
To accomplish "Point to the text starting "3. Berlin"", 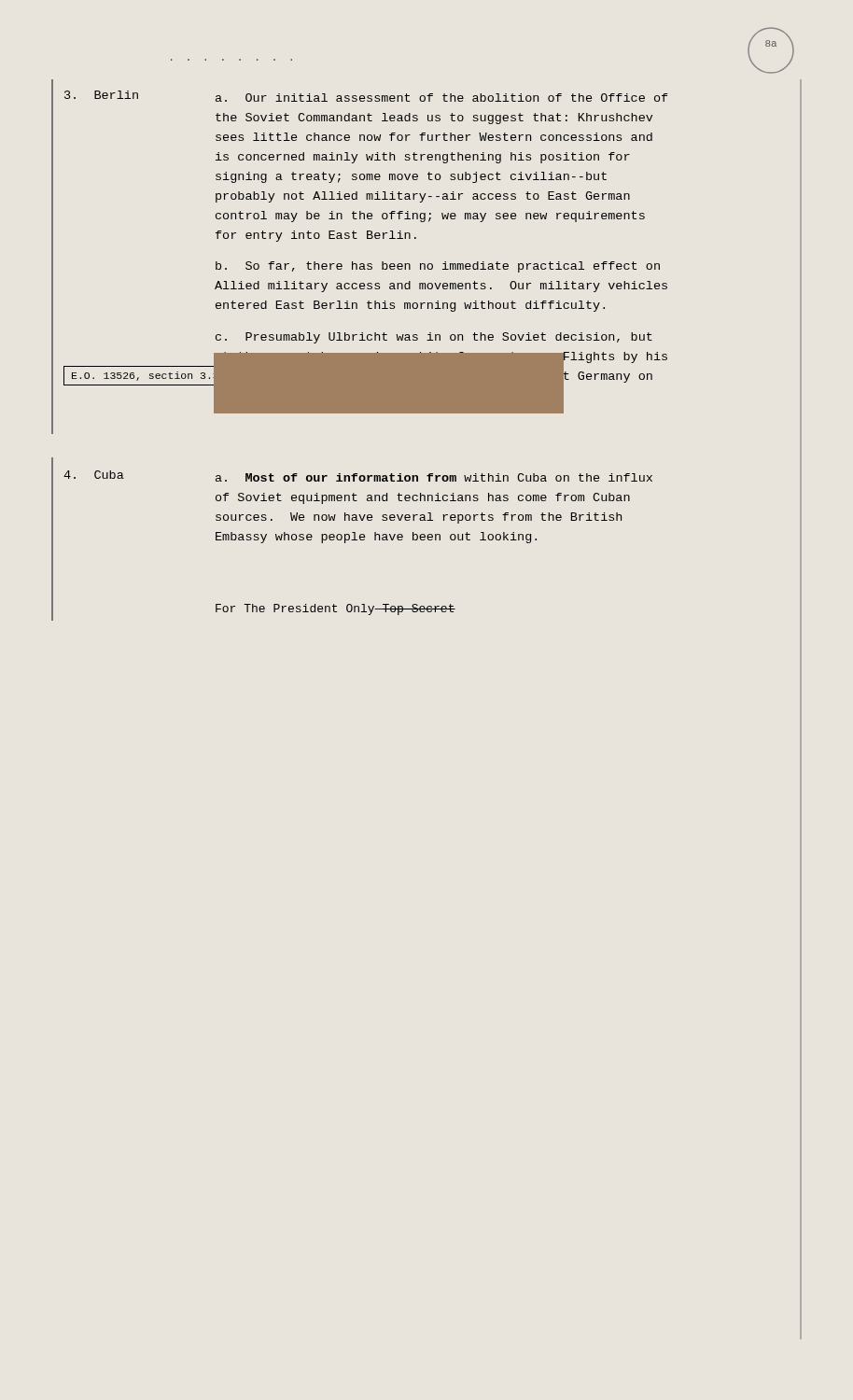I will (101, 96).
